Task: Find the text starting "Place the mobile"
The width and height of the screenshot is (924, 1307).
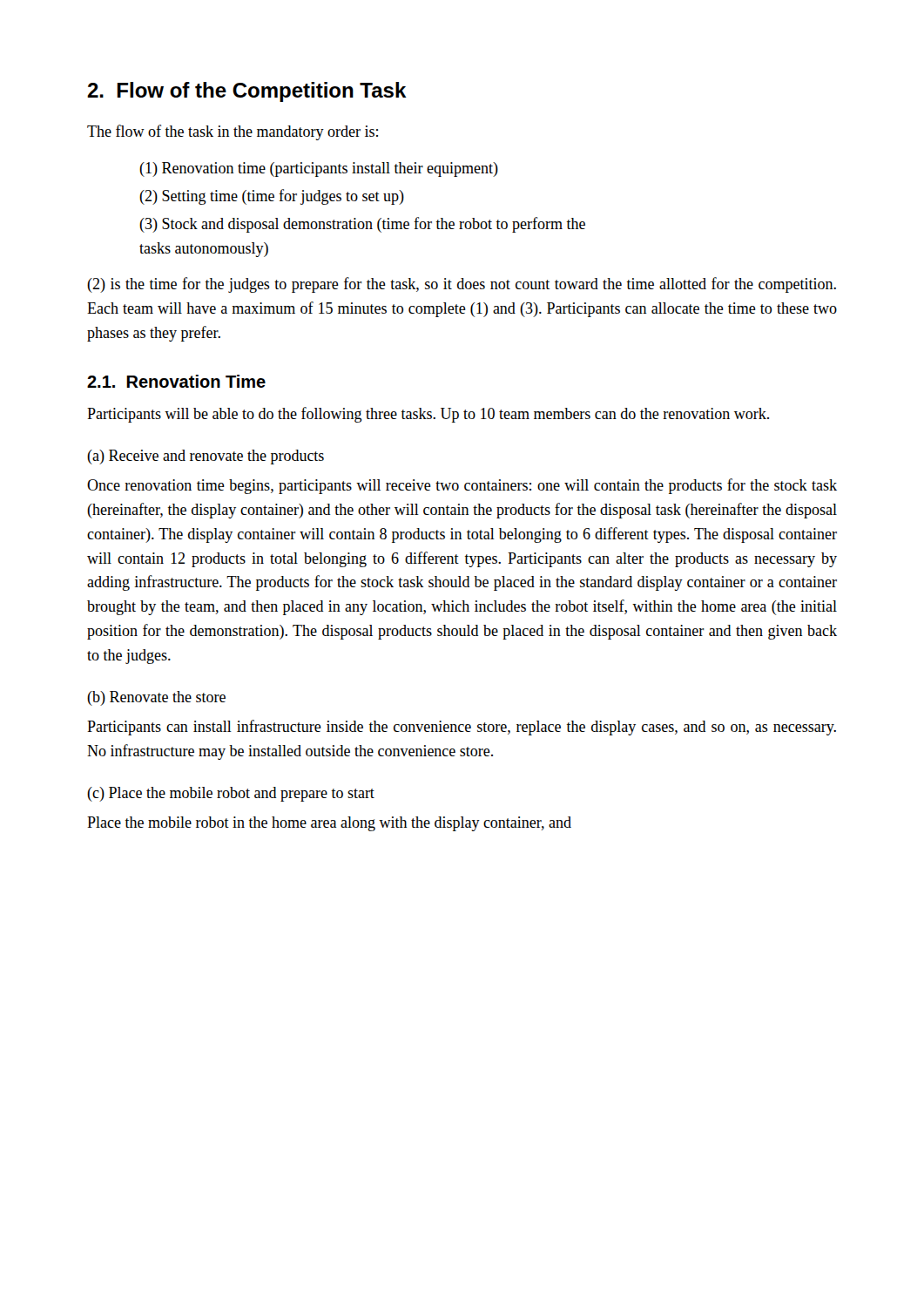Action: point(462,823)
